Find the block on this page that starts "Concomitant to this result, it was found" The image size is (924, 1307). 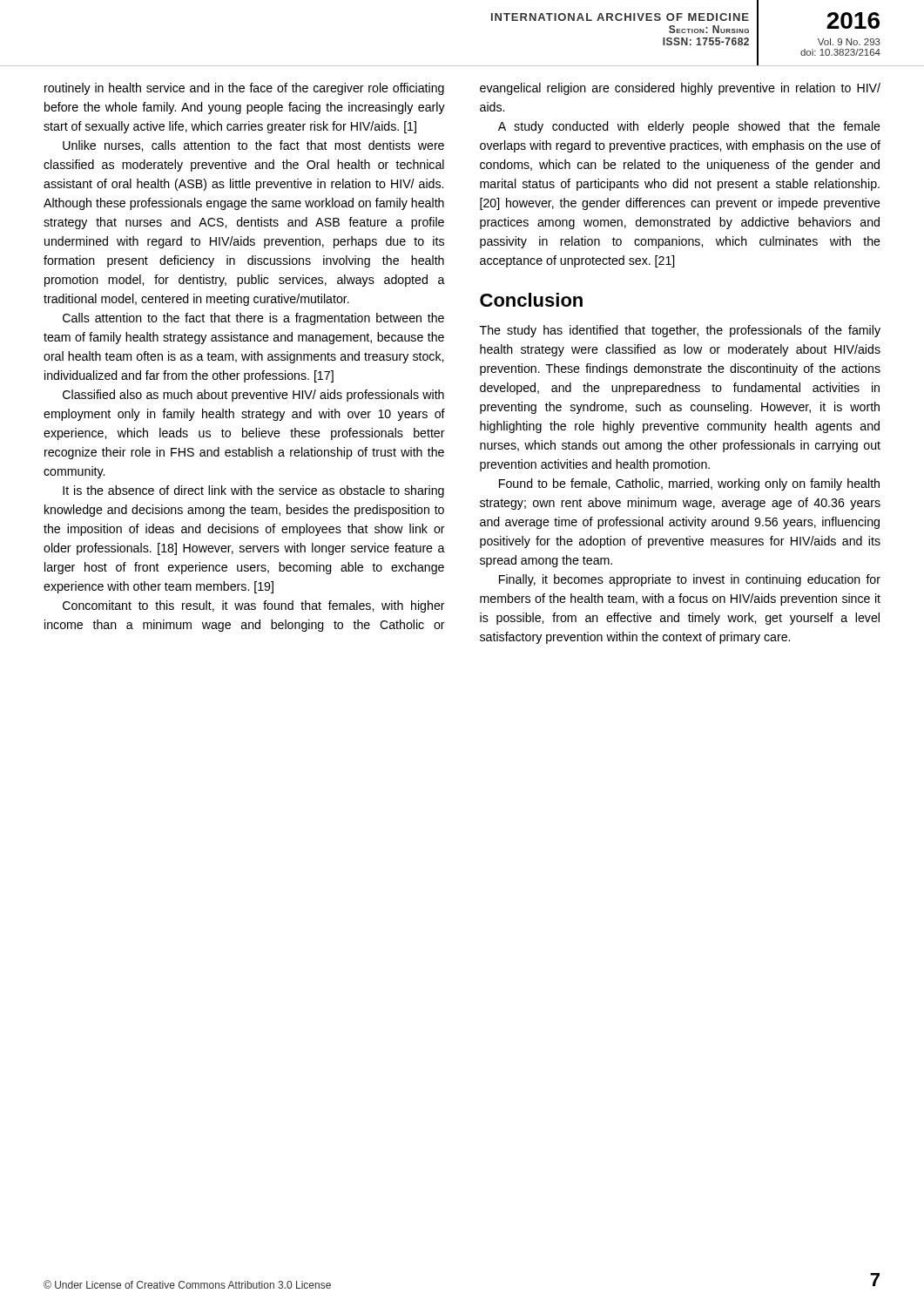[x=242, y=88]
